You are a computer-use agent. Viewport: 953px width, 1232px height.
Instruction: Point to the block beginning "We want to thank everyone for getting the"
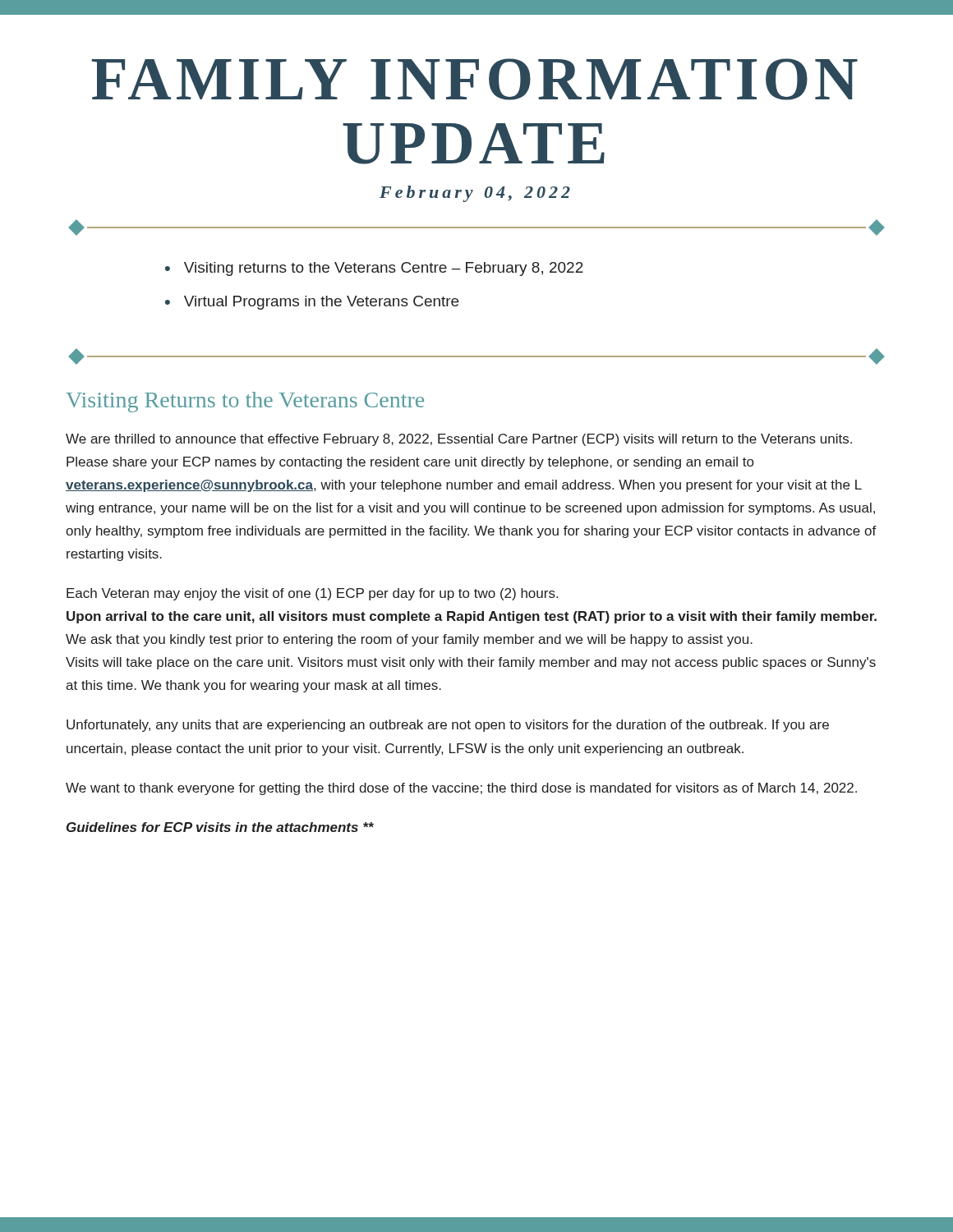click(462, 788)
